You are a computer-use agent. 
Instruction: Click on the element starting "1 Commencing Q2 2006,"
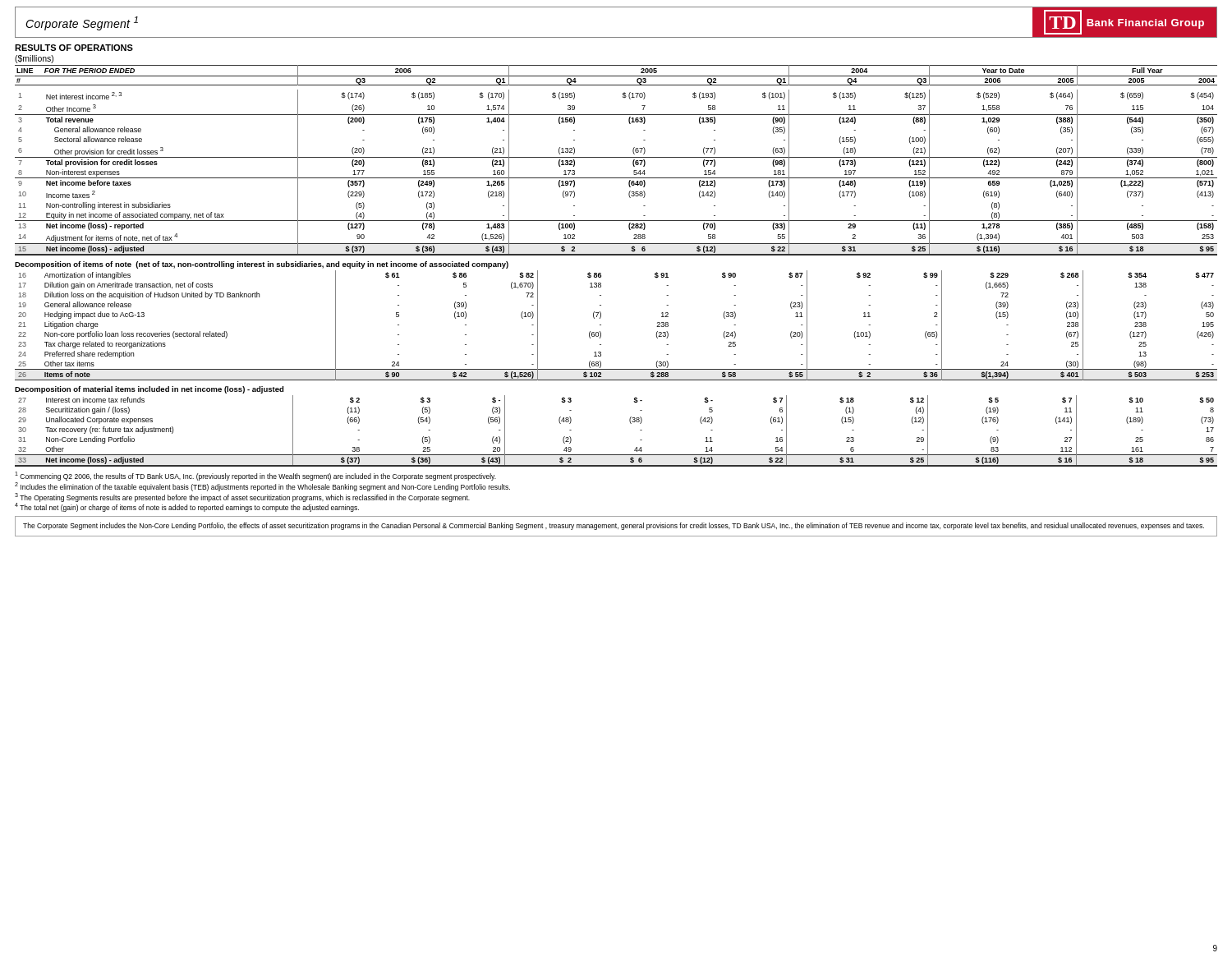(255, 476)
